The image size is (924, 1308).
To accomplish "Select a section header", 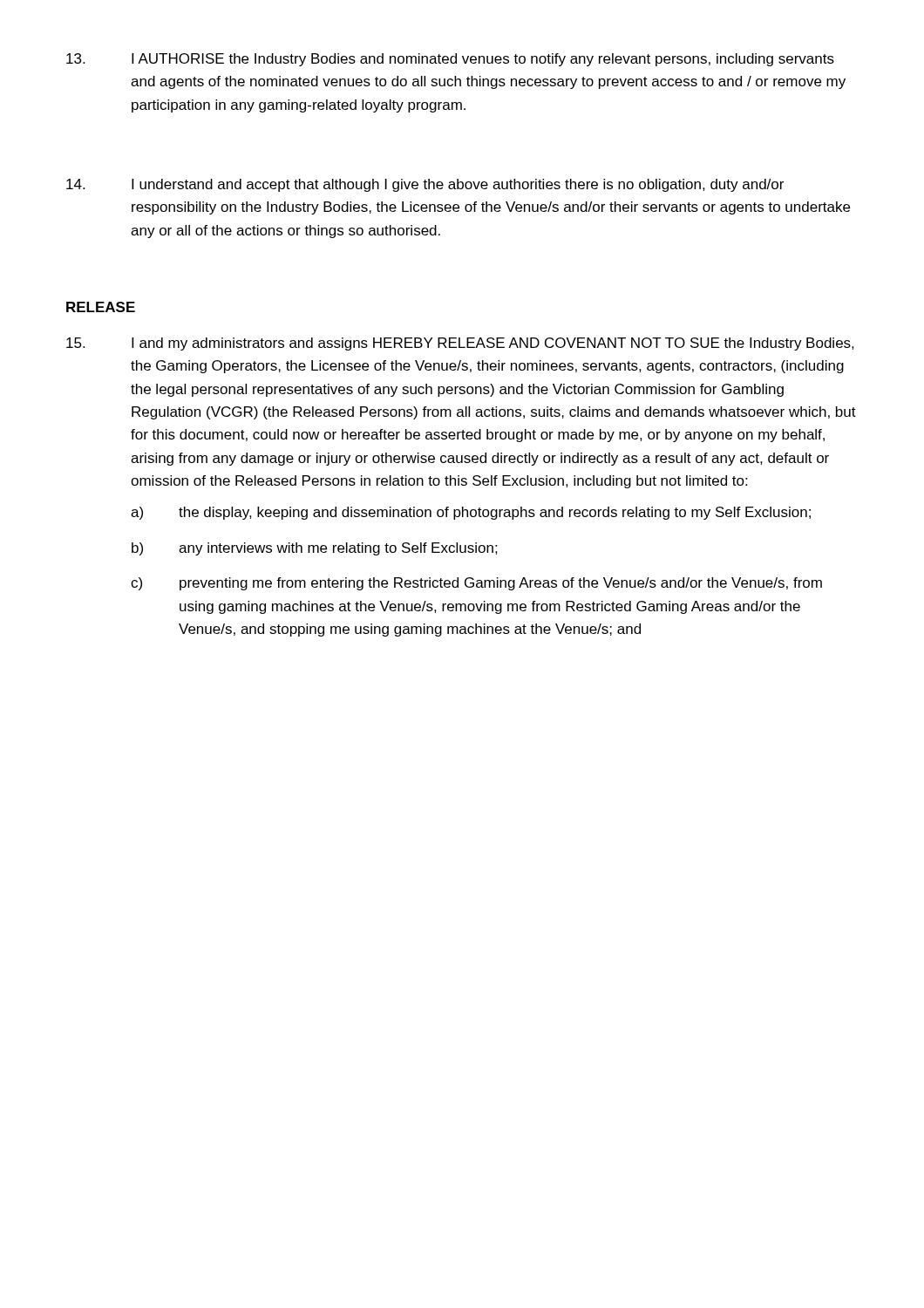I will (x=100, y=307).
